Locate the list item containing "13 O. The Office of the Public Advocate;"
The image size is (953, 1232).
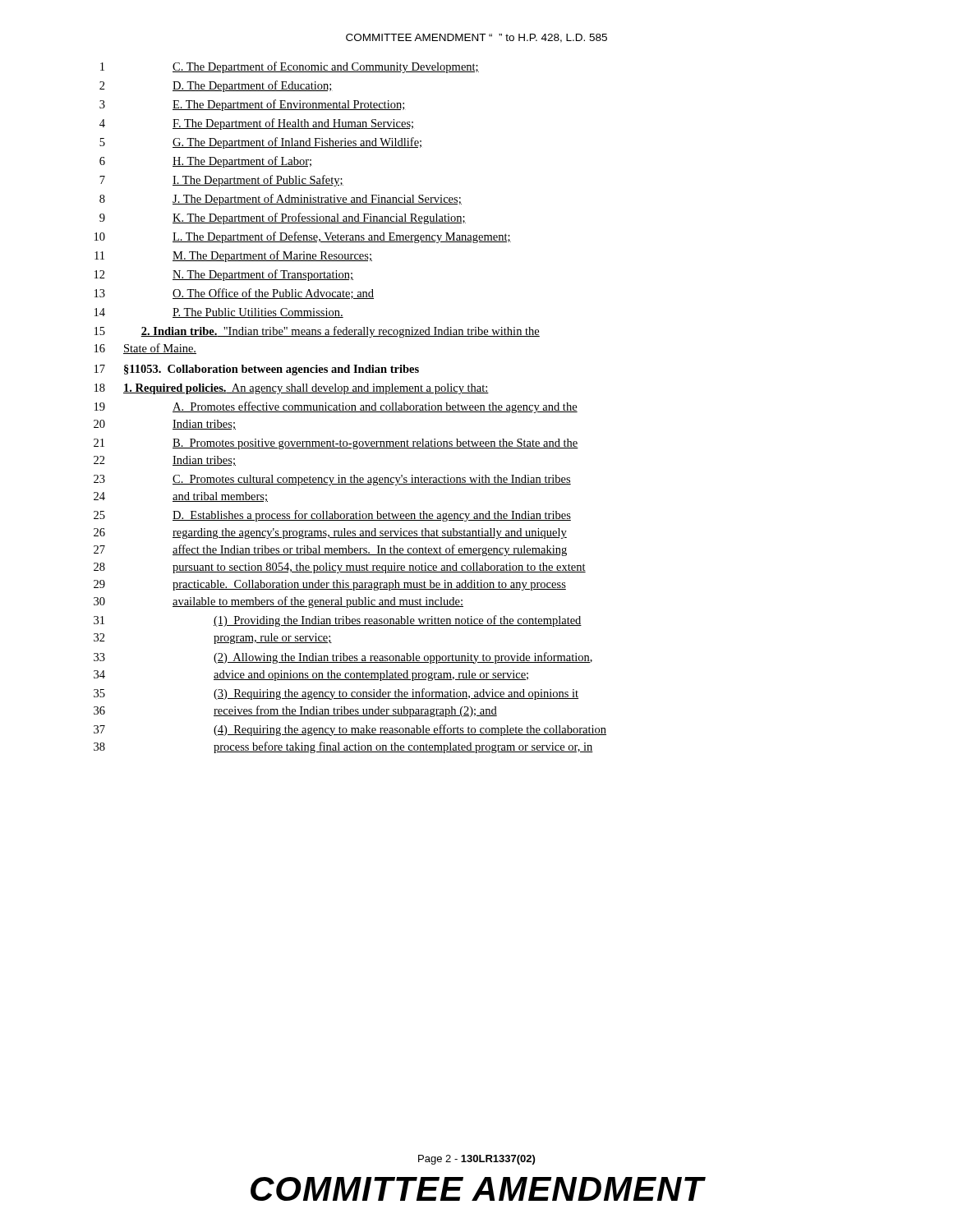pos(234,294)
